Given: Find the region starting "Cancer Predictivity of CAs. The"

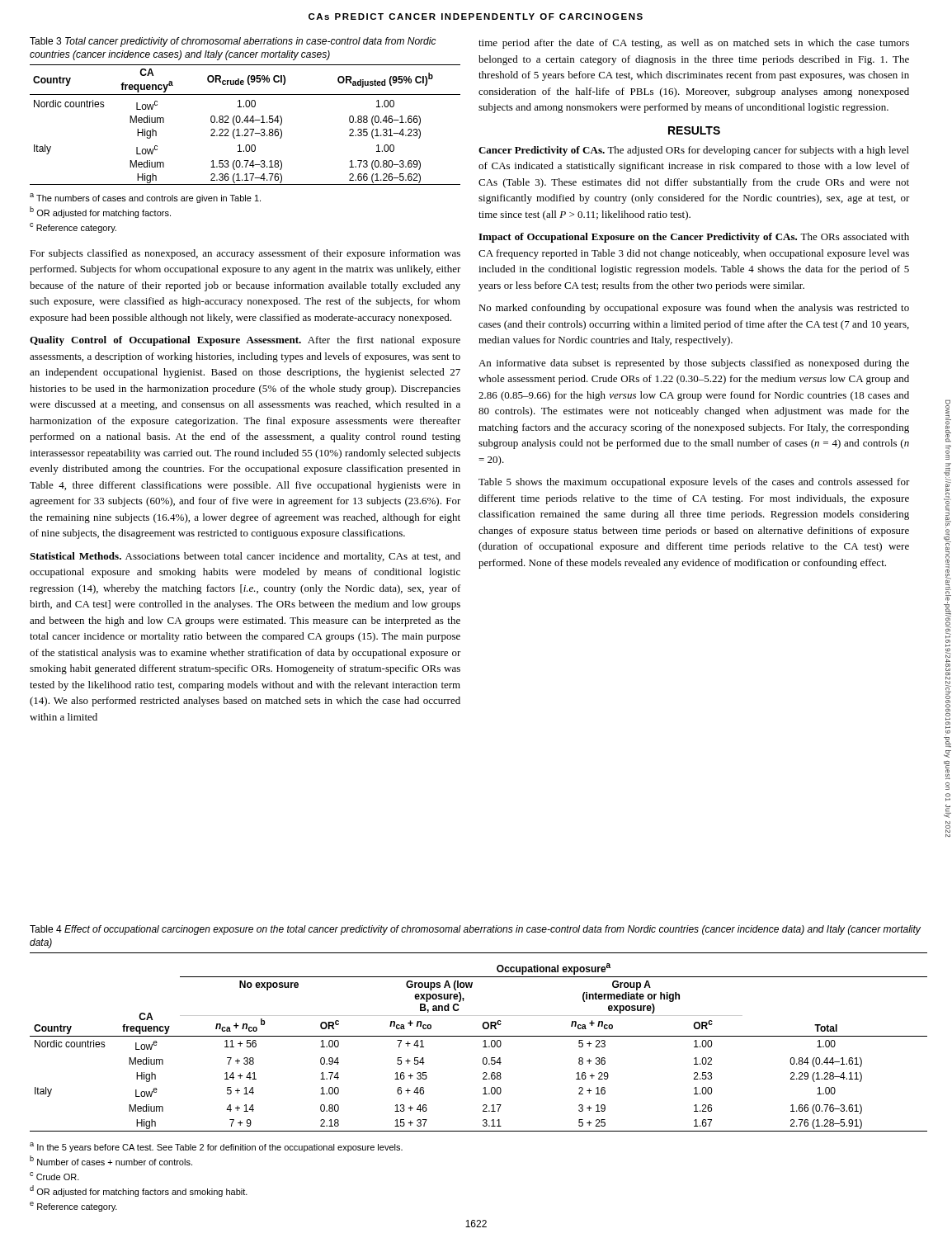Looking at the screenshot, I should click(694, 182).
